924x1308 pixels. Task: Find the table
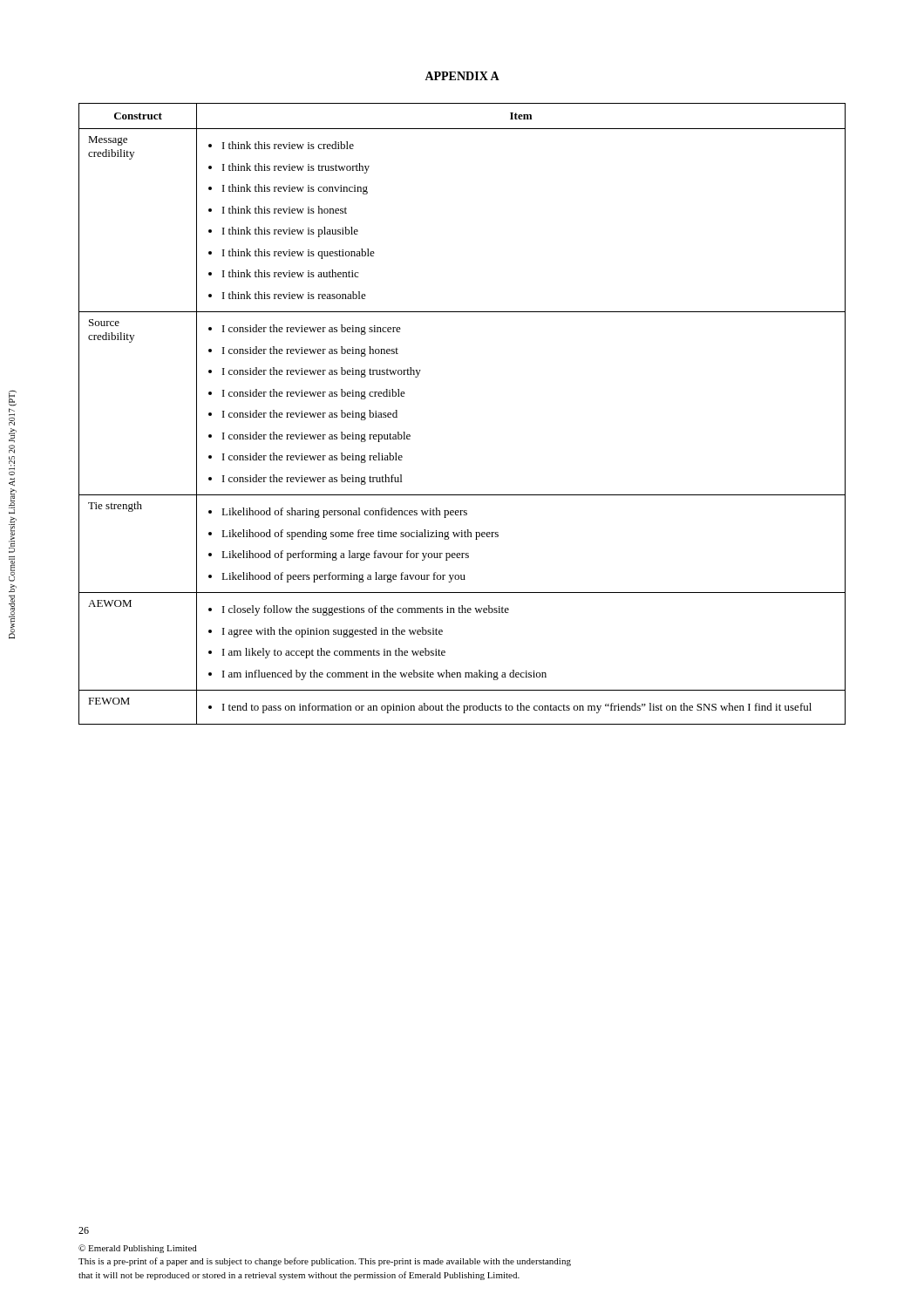pos(462,414)
